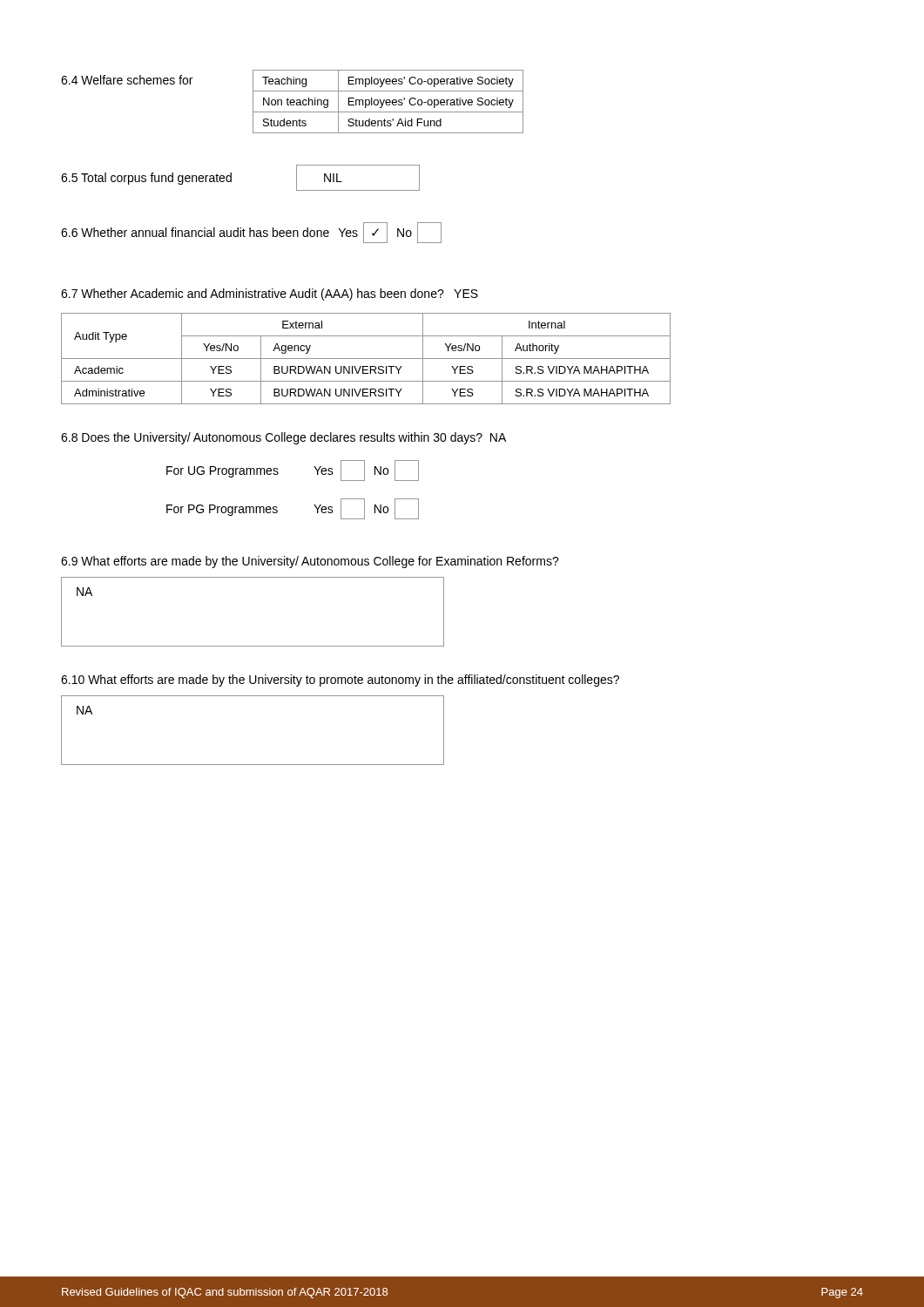The image size is (924, 1307).
Task: Where is the passage that starts "4 Welfare schemes for"?
Action: (x=292, y=101)
